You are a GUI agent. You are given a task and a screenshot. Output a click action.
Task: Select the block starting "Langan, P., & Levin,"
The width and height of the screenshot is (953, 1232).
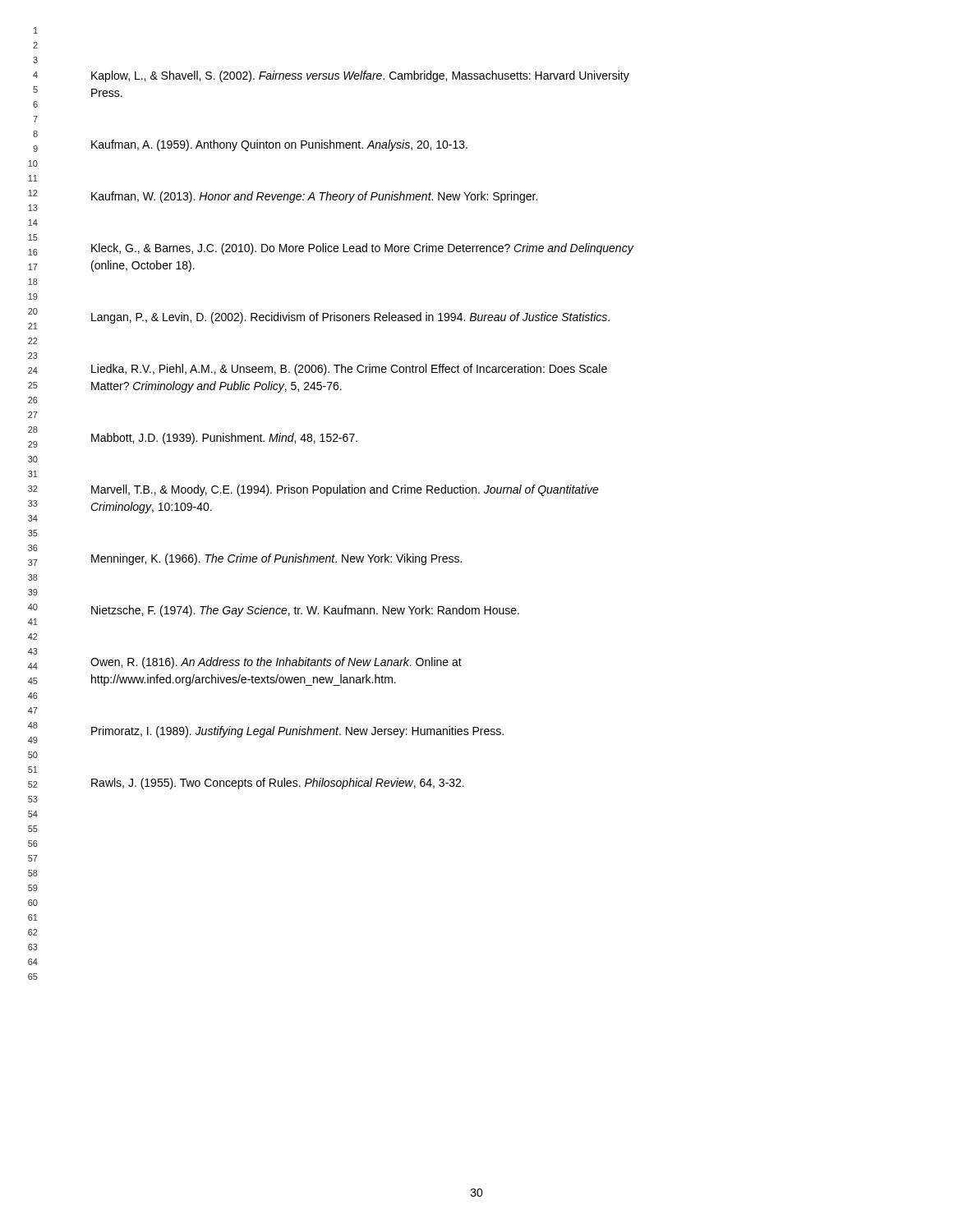[350, 317]
